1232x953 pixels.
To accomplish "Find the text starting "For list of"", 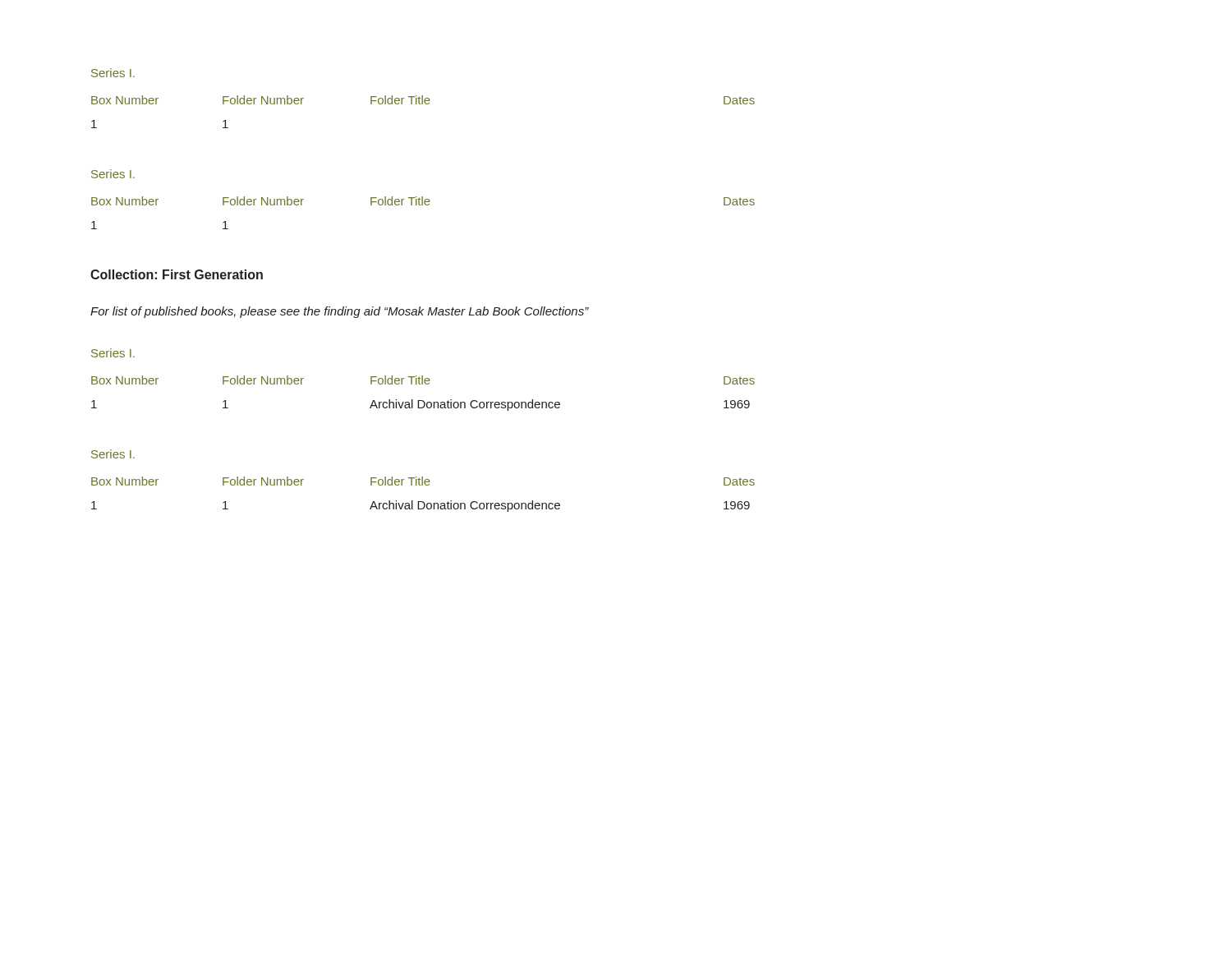I will click(339, 311).
